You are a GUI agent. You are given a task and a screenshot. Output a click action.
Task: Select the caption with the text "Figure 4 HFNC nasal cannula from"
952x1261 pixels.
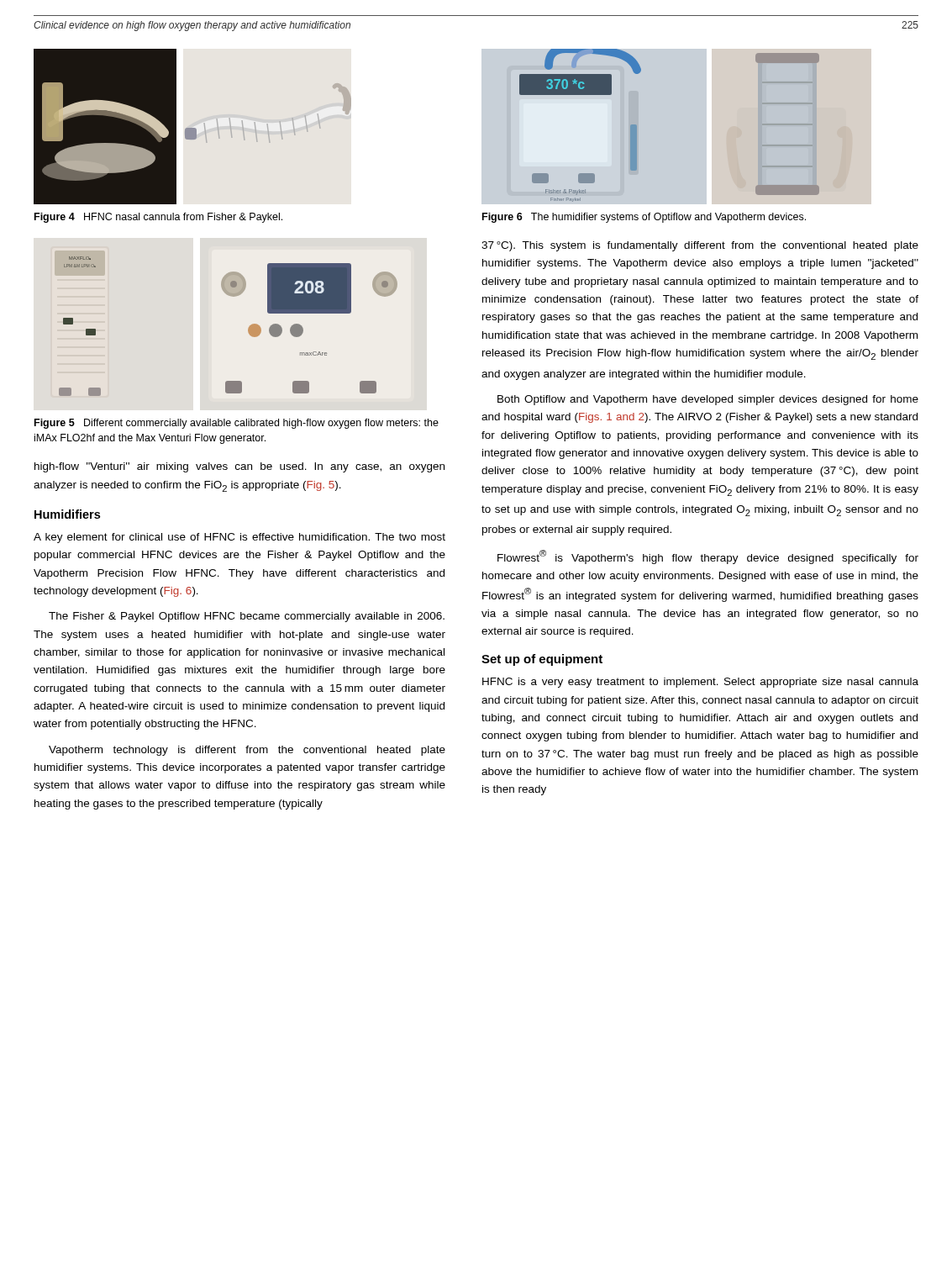tap(159, 217)
